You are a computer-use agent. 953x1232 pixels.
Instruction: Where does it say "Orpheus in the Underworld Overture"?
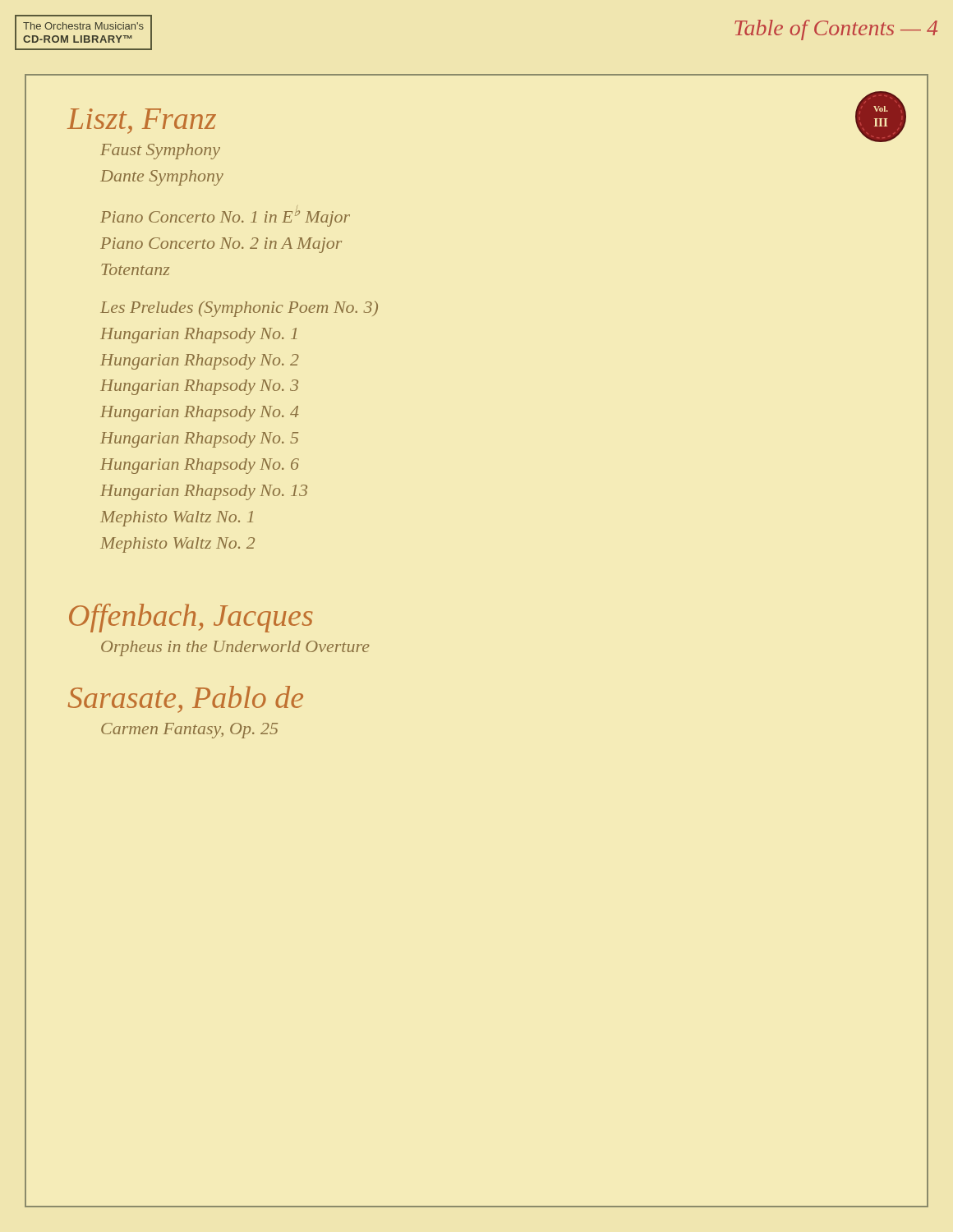click(235, 646)
